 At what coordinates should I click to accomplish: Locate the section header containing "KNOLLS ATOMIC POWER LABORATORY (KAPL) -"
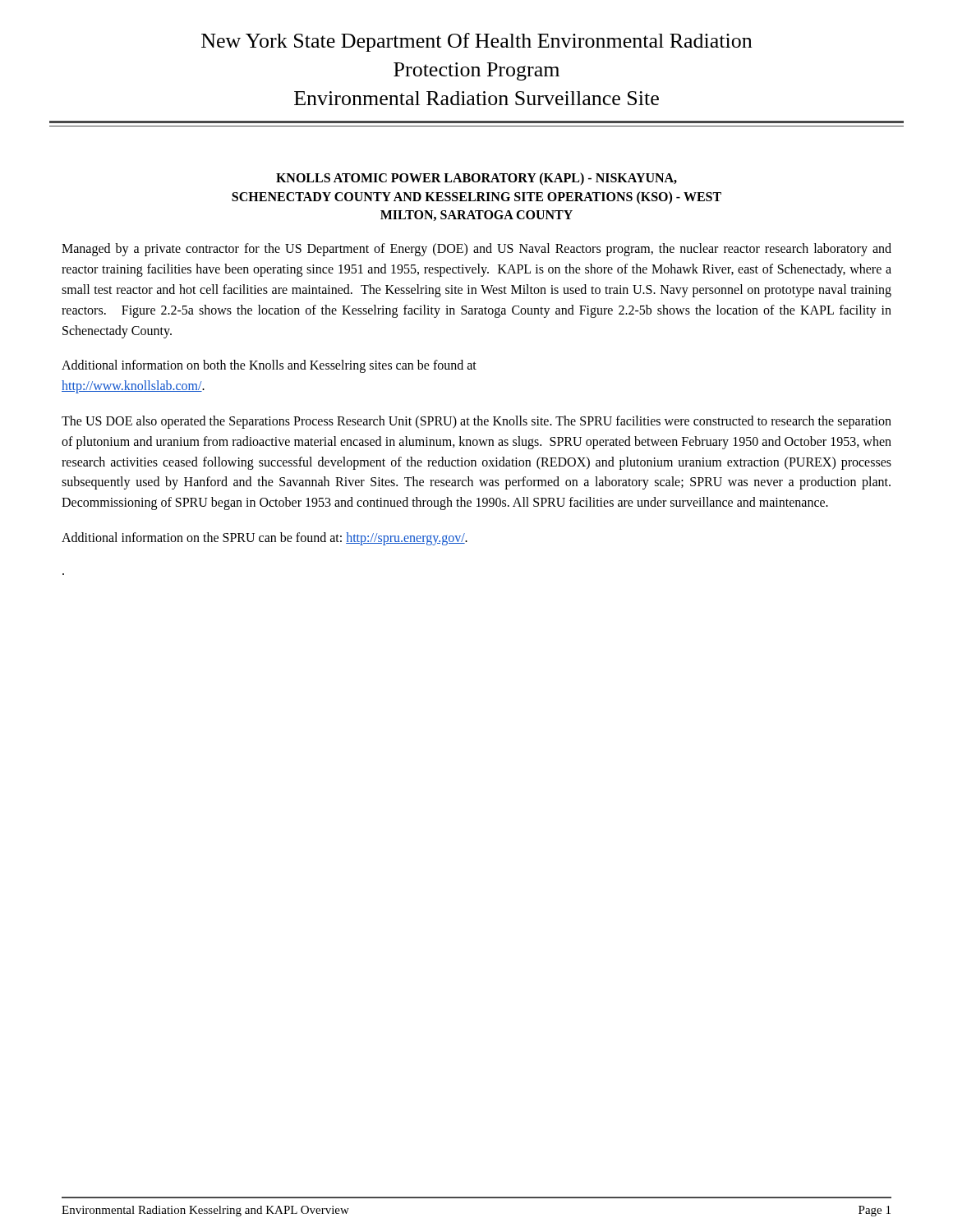(476, 196)
